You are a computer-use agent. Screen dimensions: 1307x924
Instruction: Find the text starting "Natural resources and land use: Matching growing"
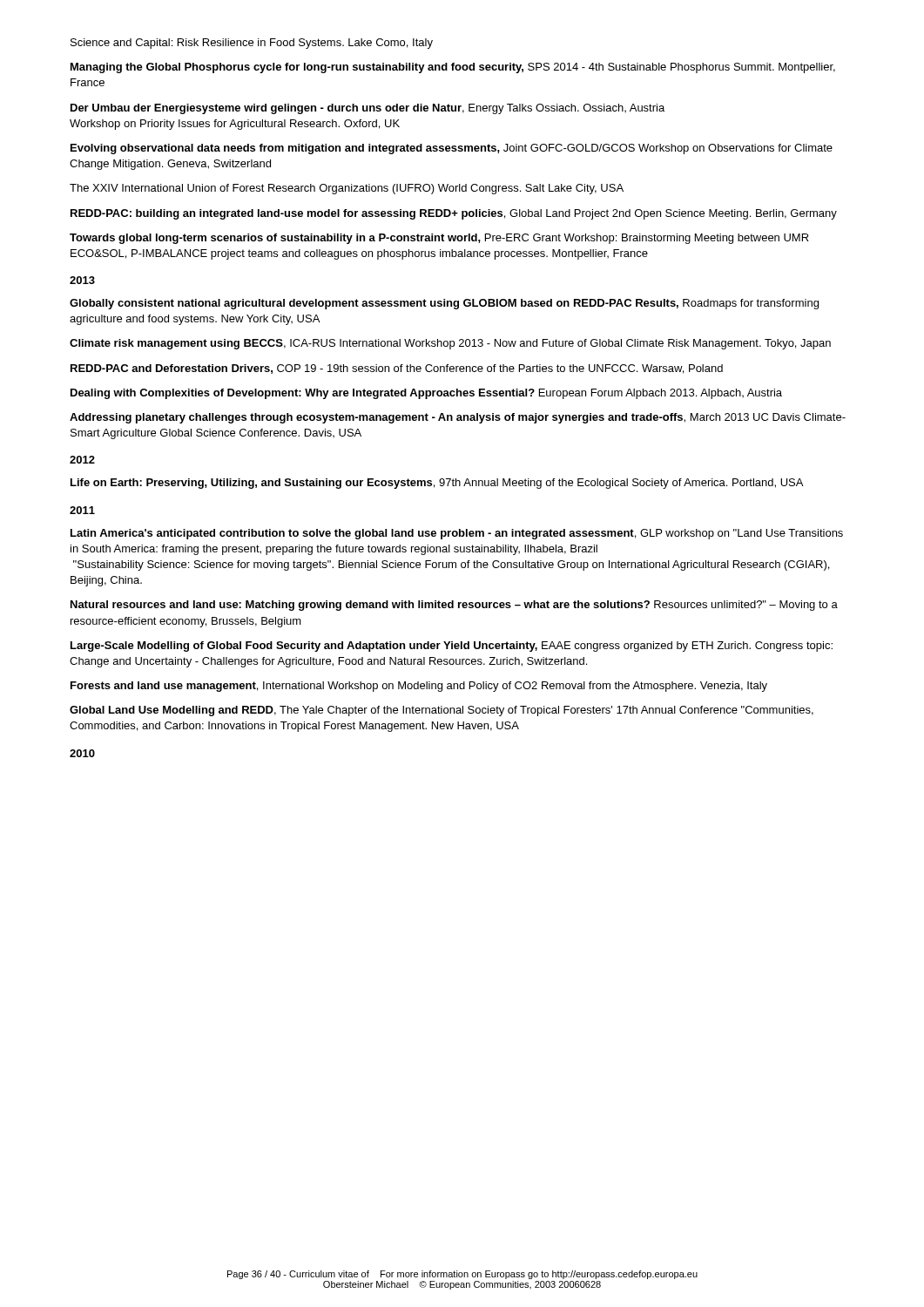click(x=454, y=612)
